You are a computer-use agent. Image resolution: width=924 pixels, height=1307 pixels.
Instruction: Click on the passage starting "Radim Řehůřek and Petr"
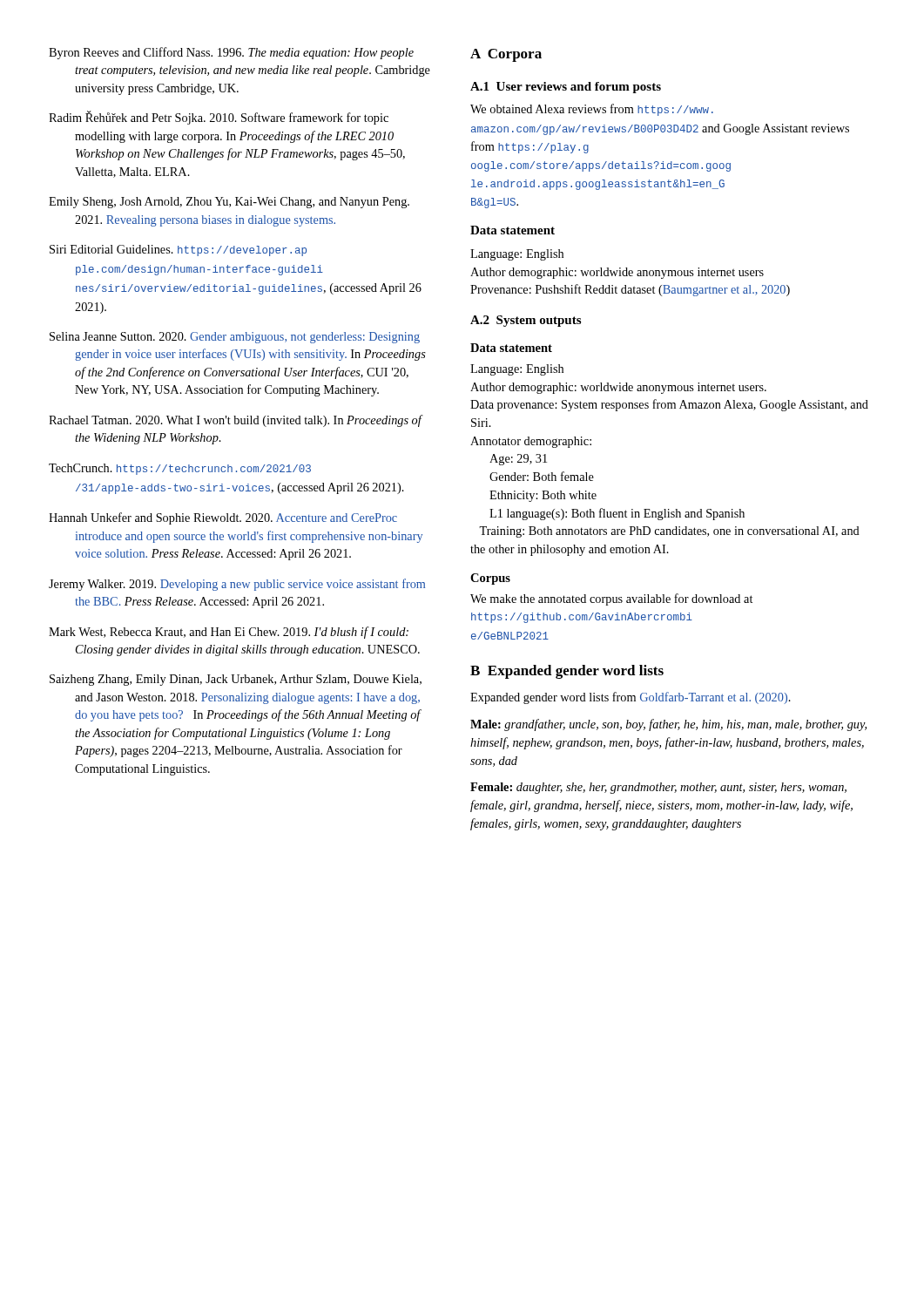[227, 145]
